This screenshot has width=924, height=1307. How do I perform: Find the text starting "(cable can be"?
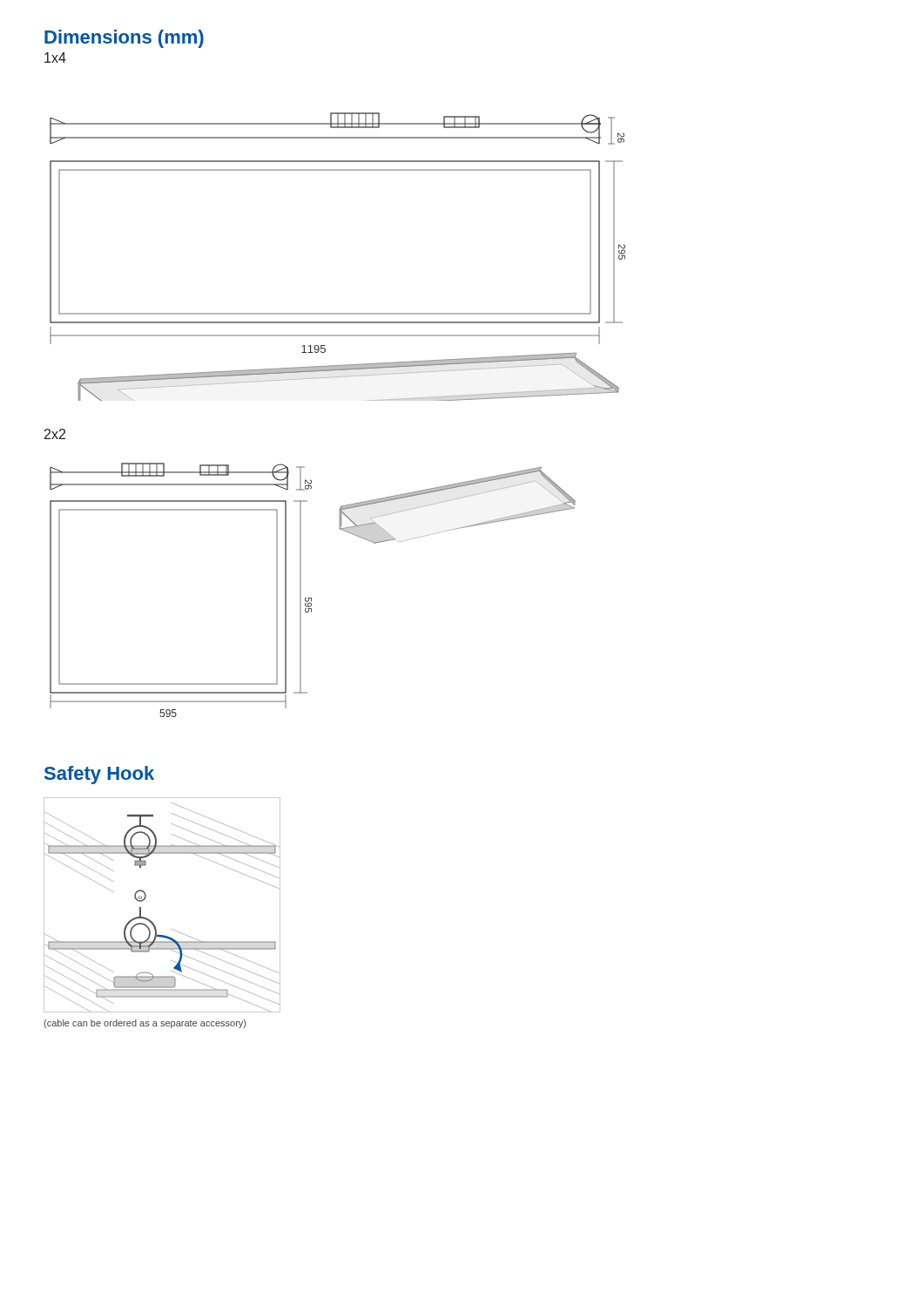coord(145,1023)
